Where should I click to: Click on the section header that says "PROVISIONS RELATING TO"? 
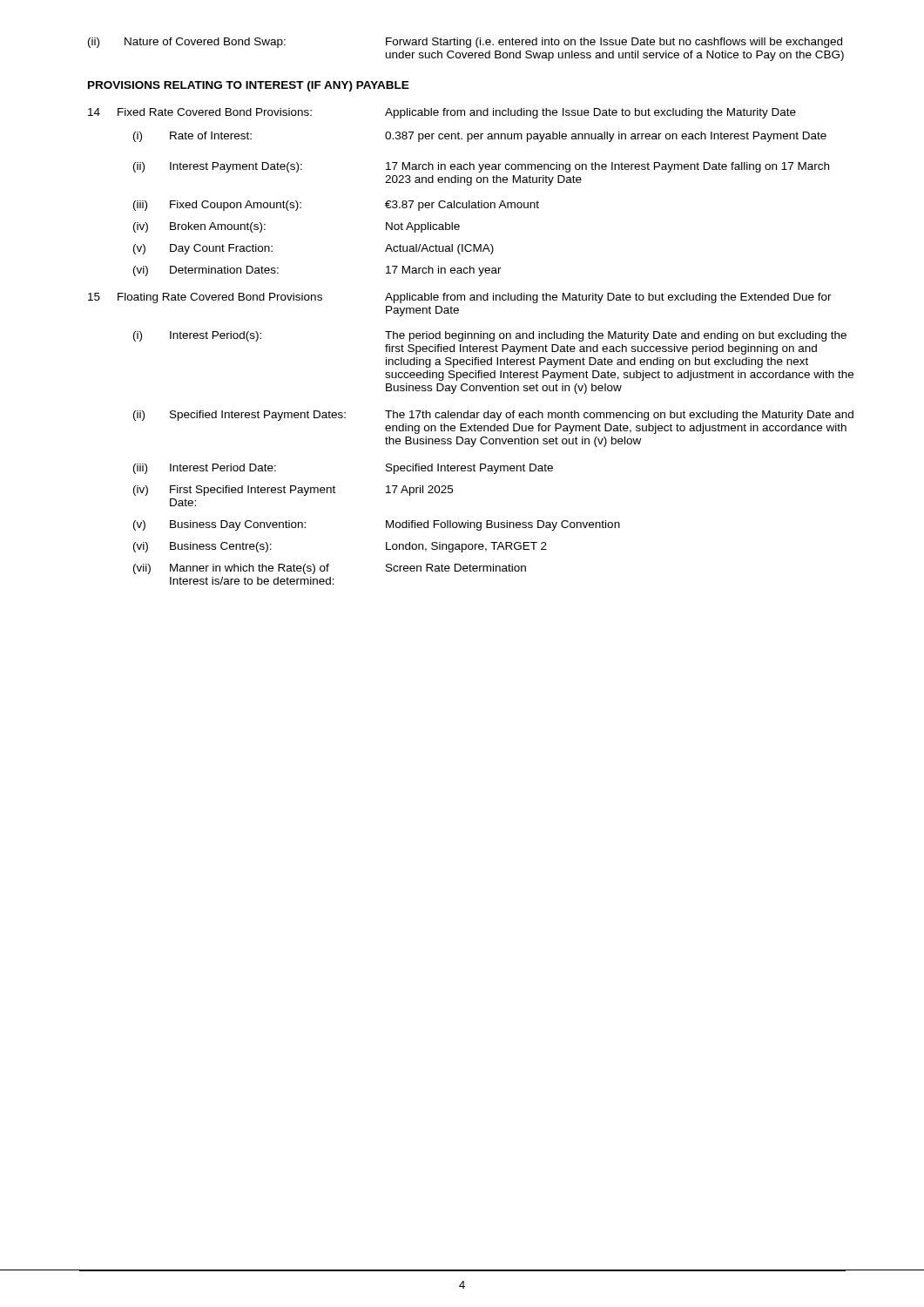pos(248,85)
